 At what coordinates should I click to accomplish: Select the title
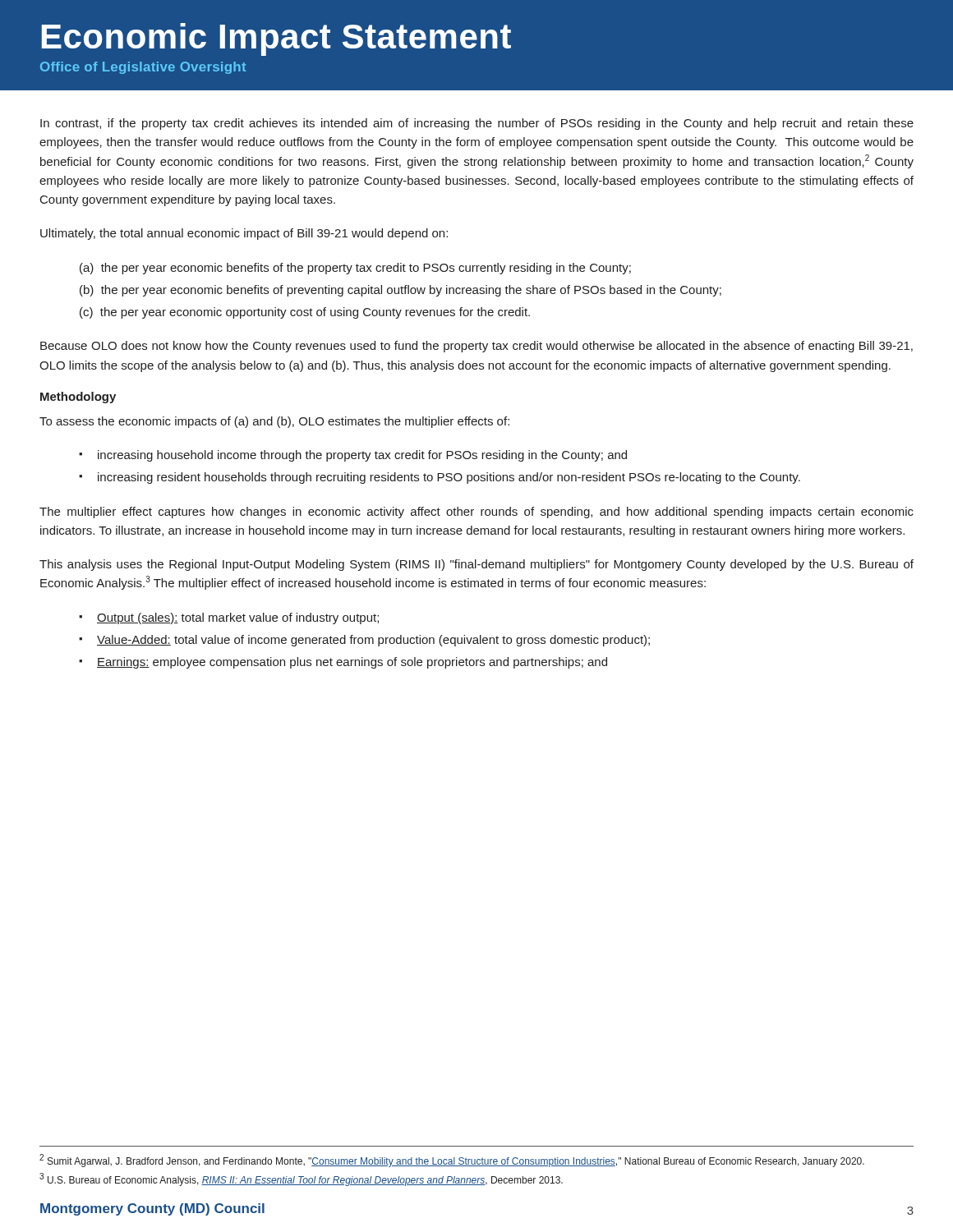(x=476, y=47)
